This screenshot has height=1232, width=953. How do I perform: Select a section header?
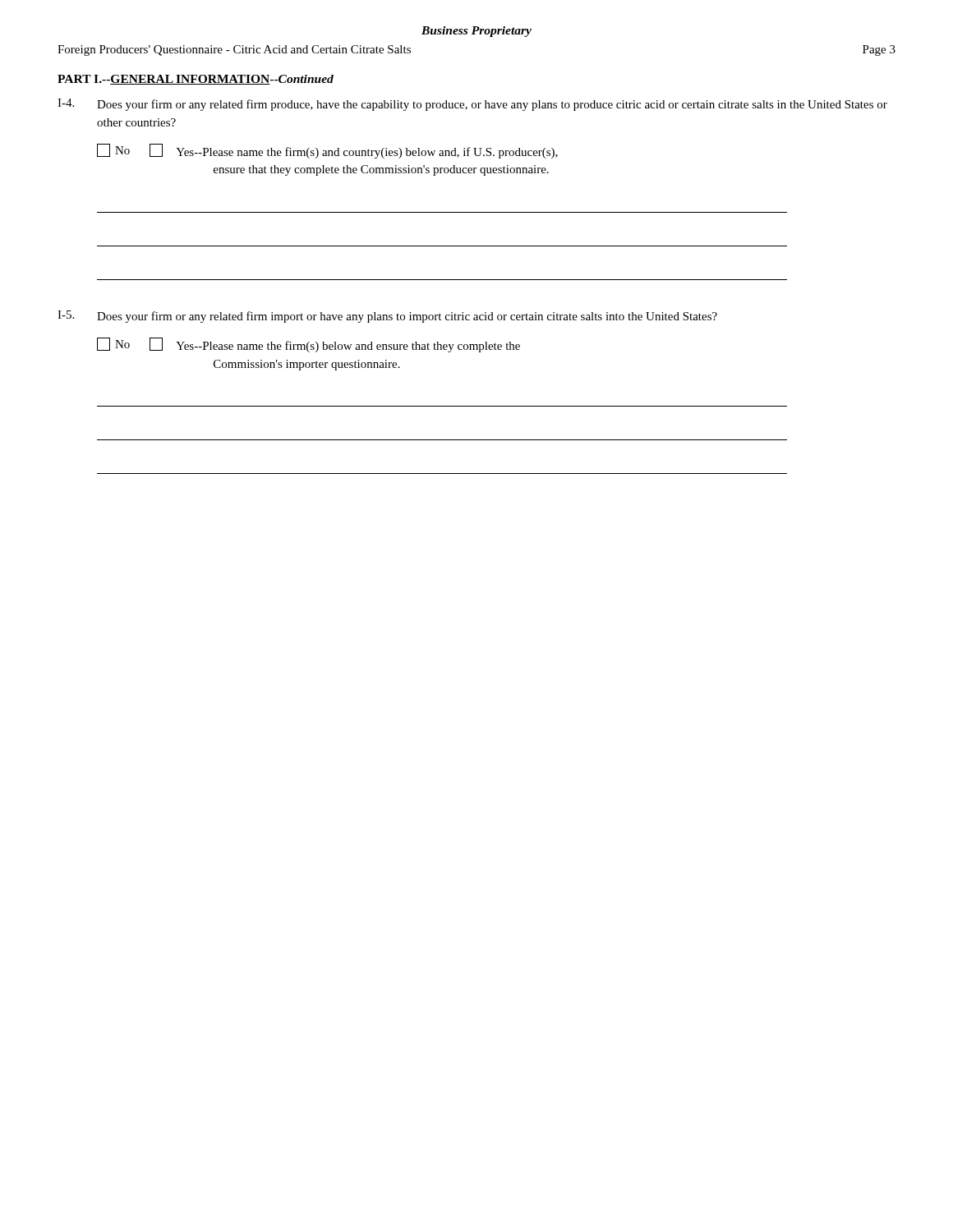click(195, 78)
